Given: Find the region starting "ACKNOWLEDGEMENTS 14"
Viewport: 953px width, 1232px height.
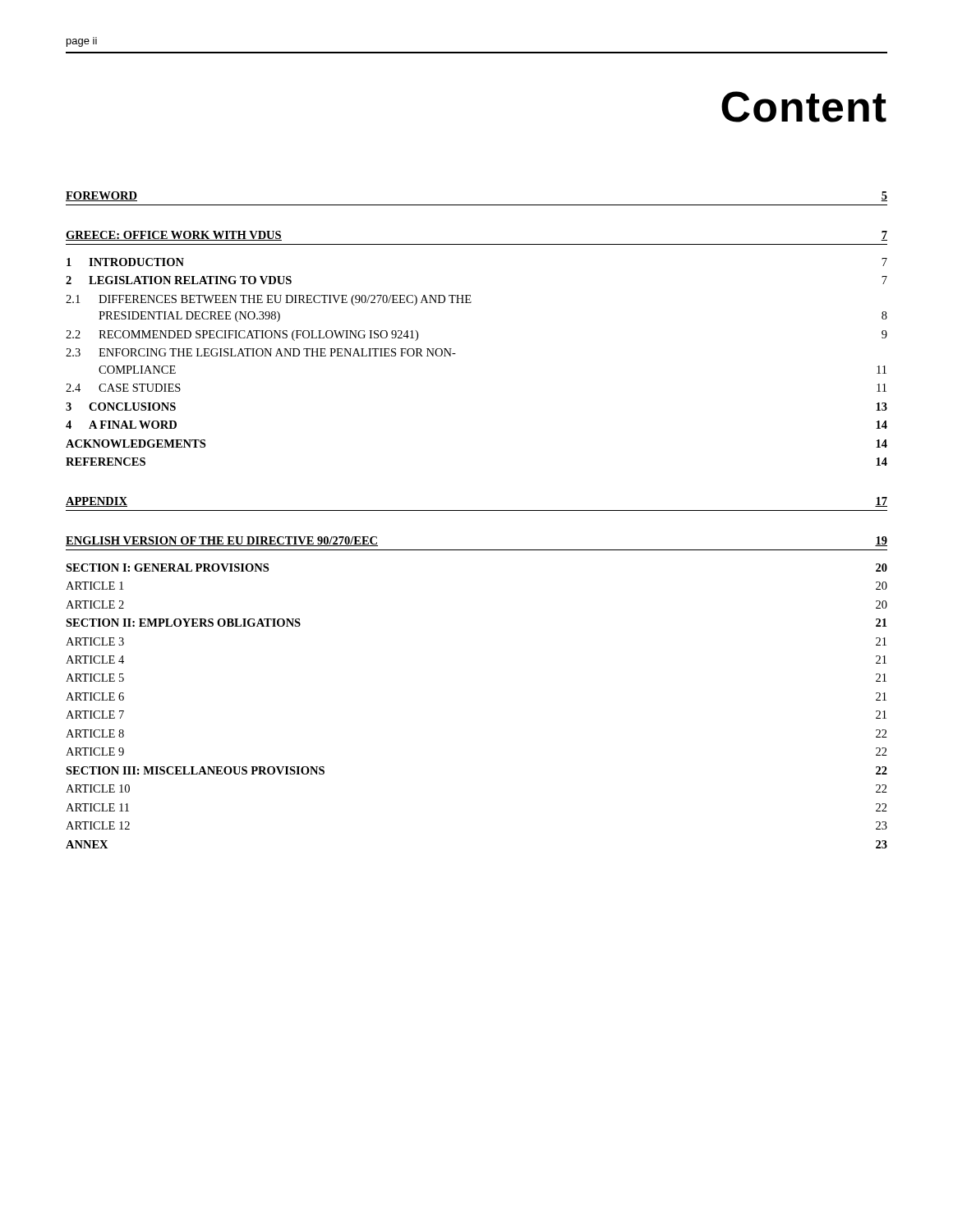Looking at the screenshot, I should point(141,443).
